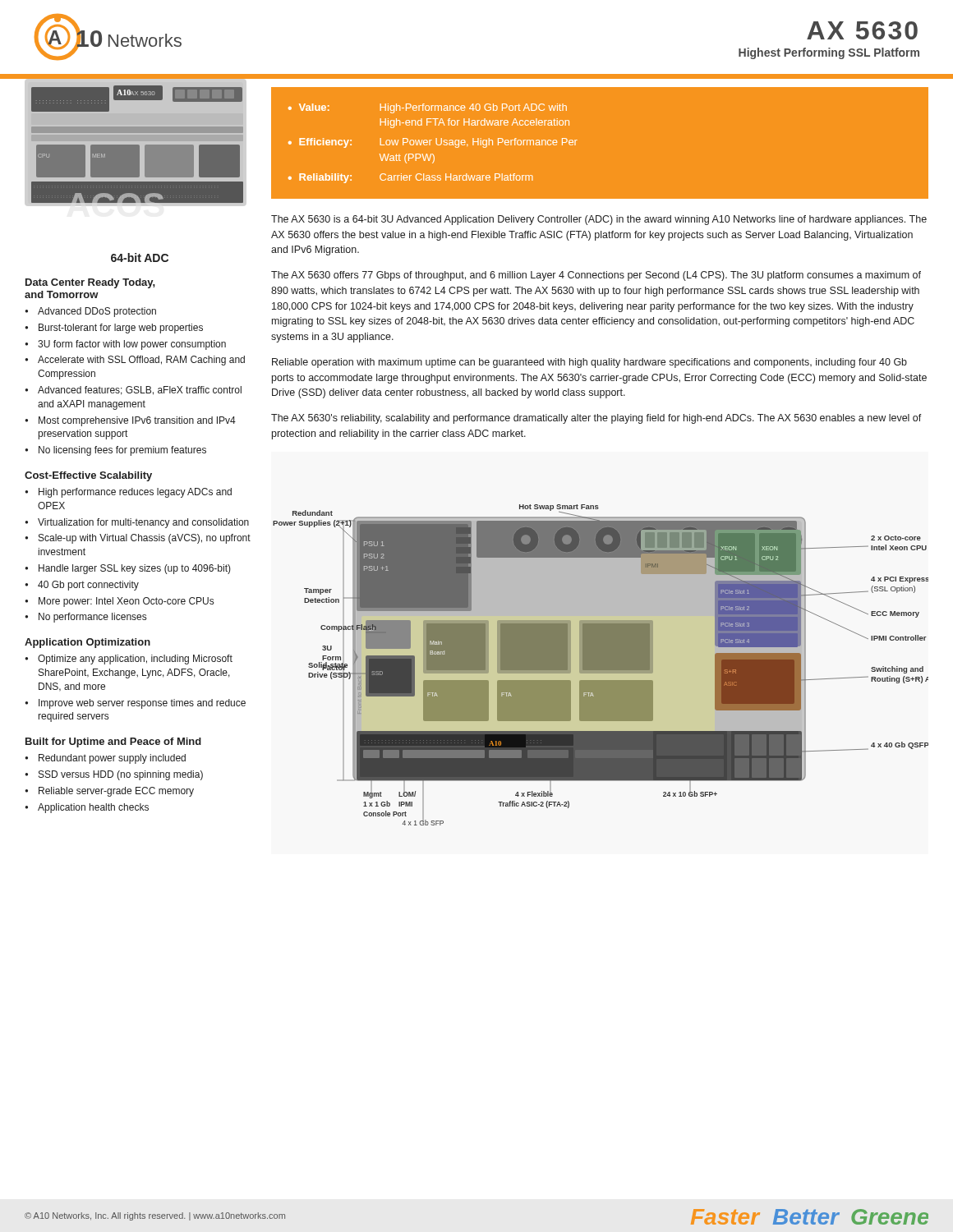The width and height of the screenshot is (953, 1232).
Task: Locate the block of text that opens with "40 Gb port"
Action: click(x=88, y=585)
